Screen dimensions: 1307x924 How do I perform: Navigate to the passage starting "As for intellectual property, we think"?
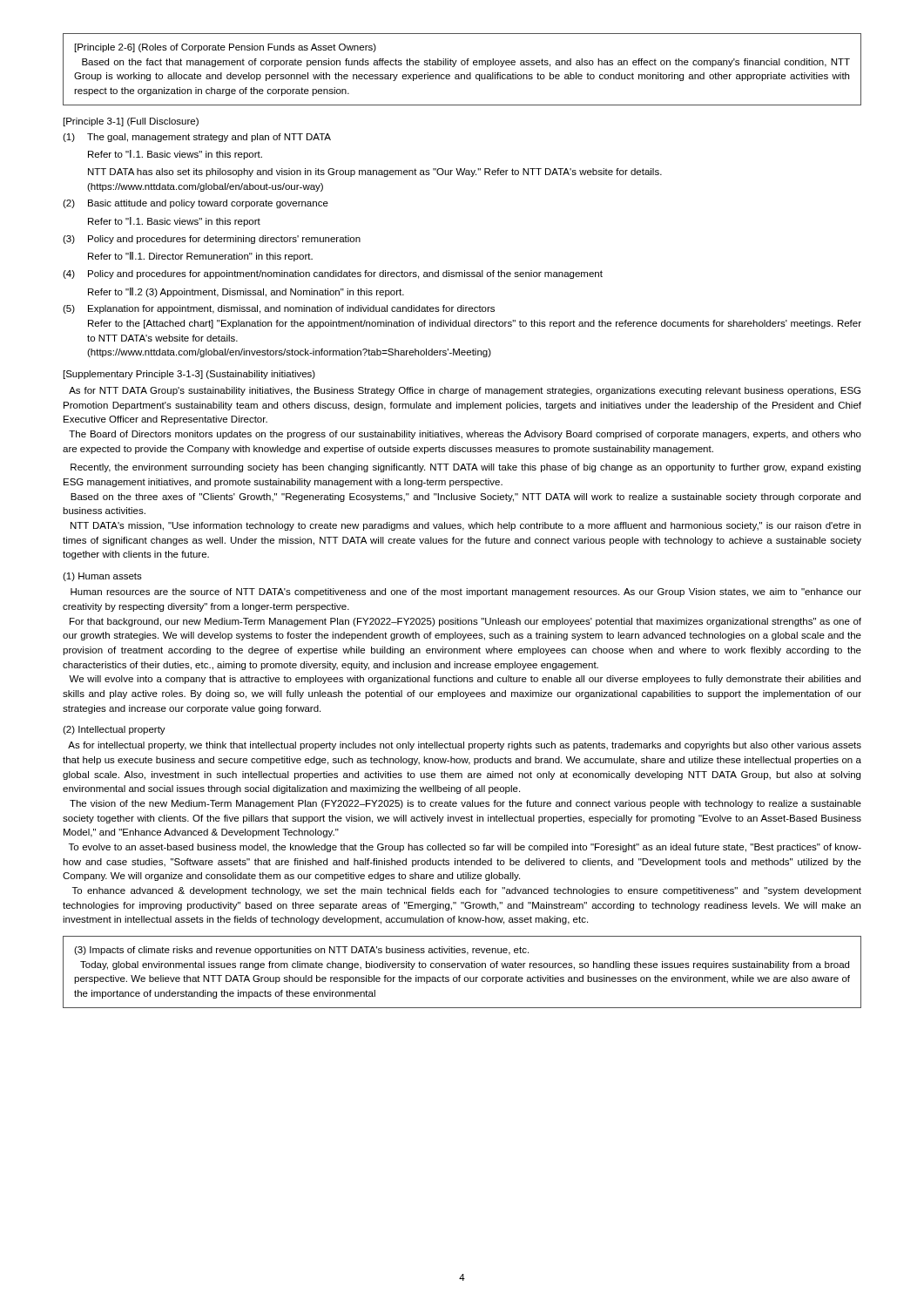pyautogui.click(x=462, y=832)
